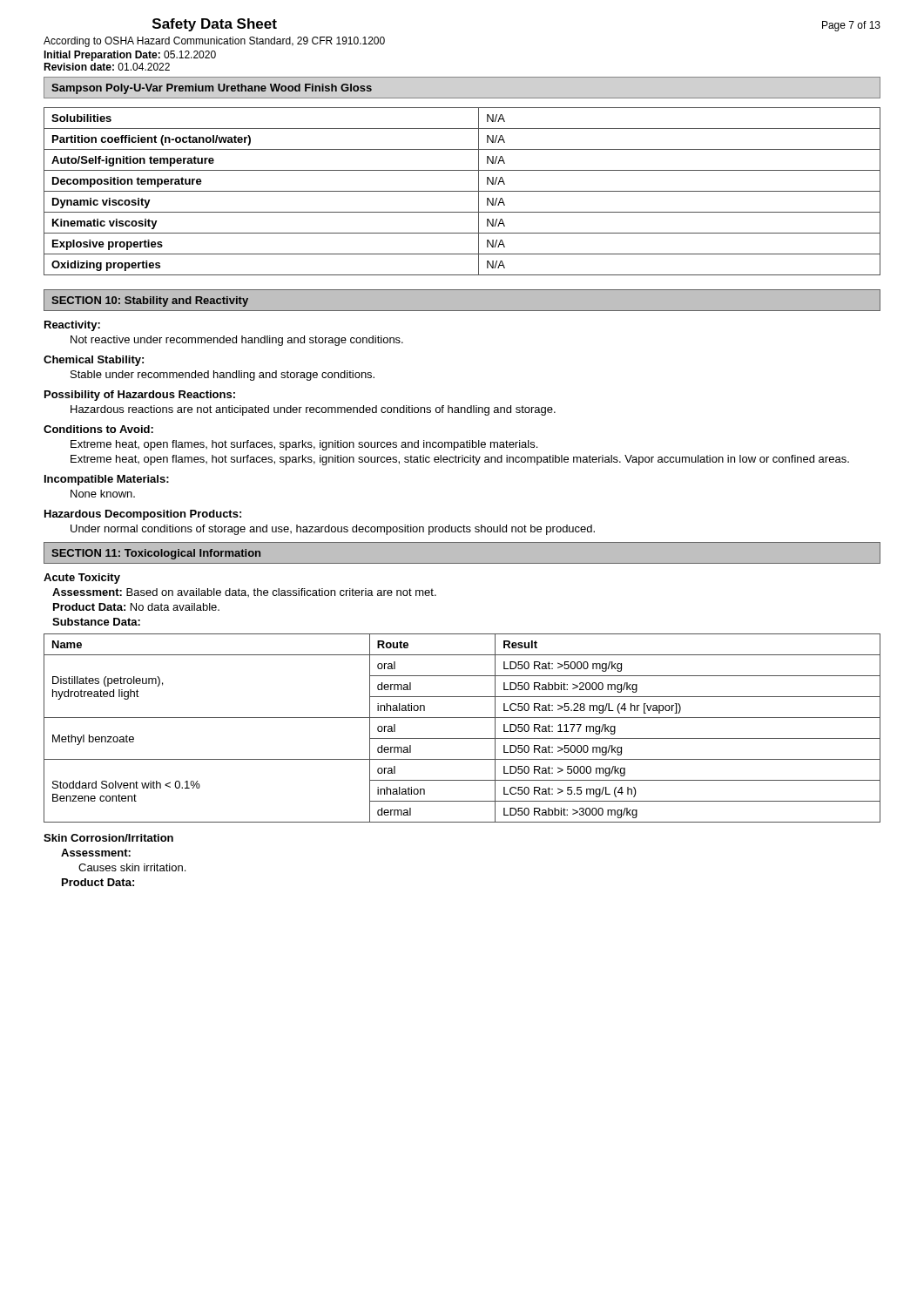Point to the passage starting "SECTION 11: Toxicological Information"
Screen dimensions: 1307x924
(x=156, y=553)
